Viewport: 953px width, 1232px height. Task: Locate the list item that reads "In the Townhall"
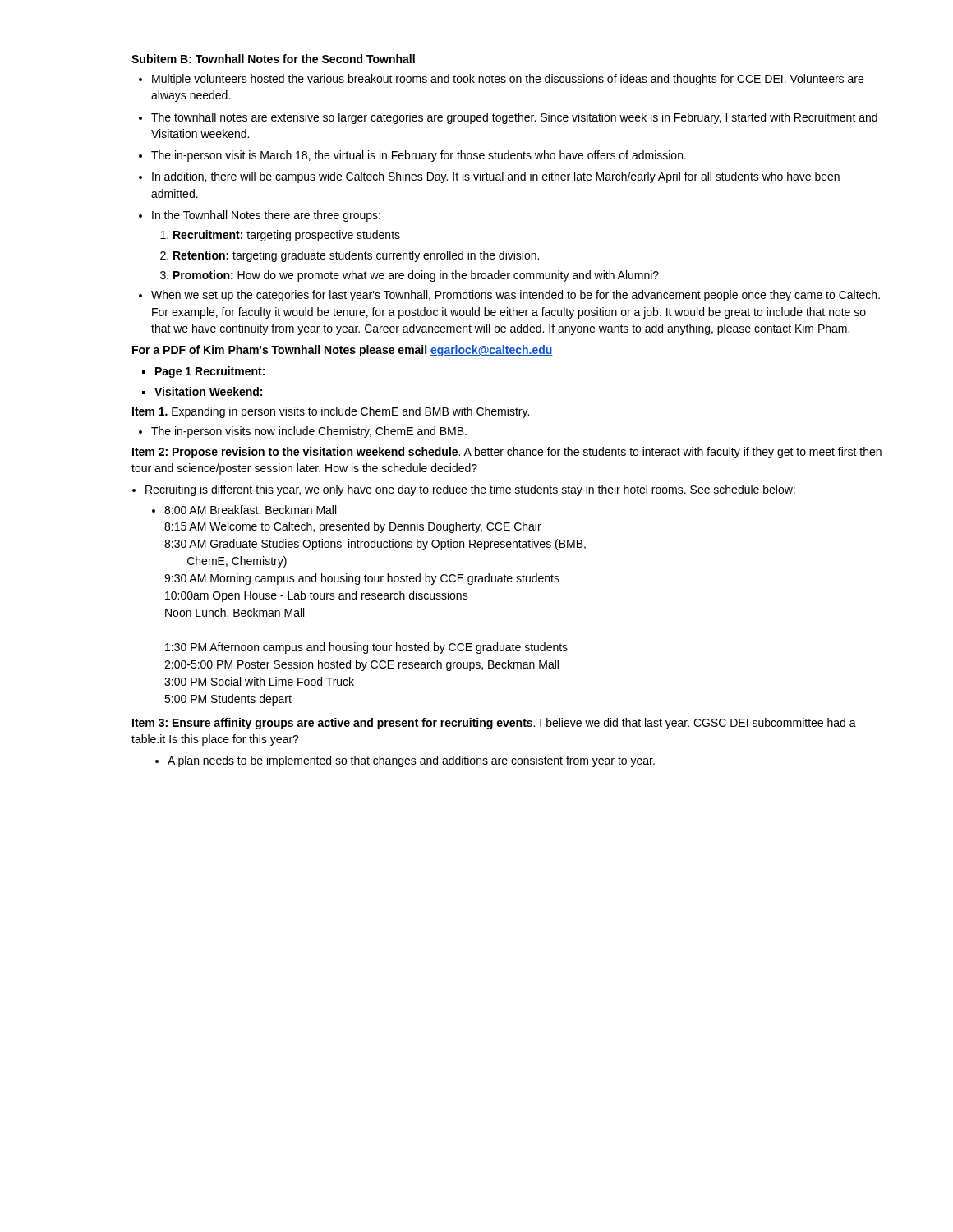point(519,245)
